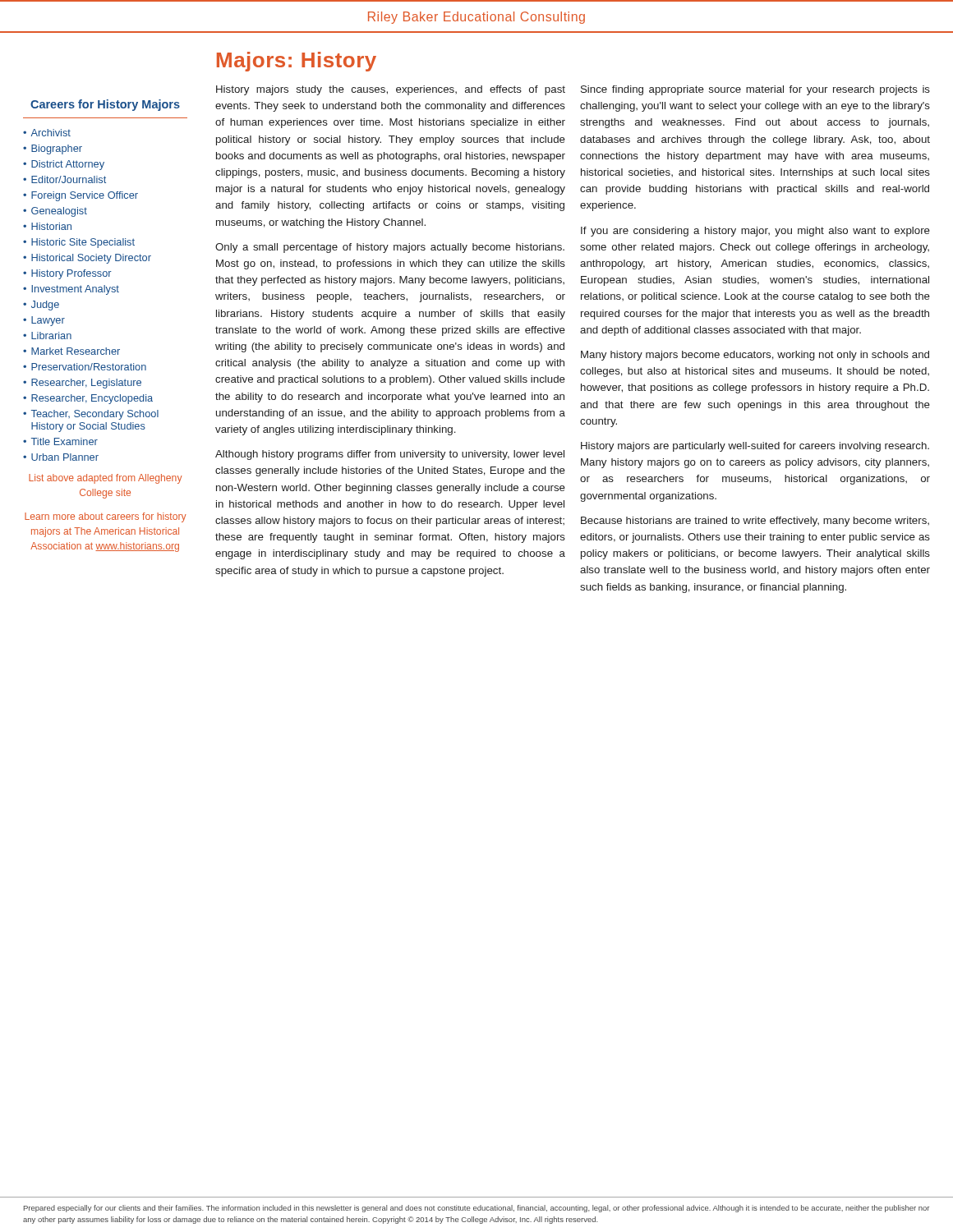Select the text starting "If you are considering a history major,"
Image resolution: width=953 pixels, height=1232 pixels.
click(755, 280)
